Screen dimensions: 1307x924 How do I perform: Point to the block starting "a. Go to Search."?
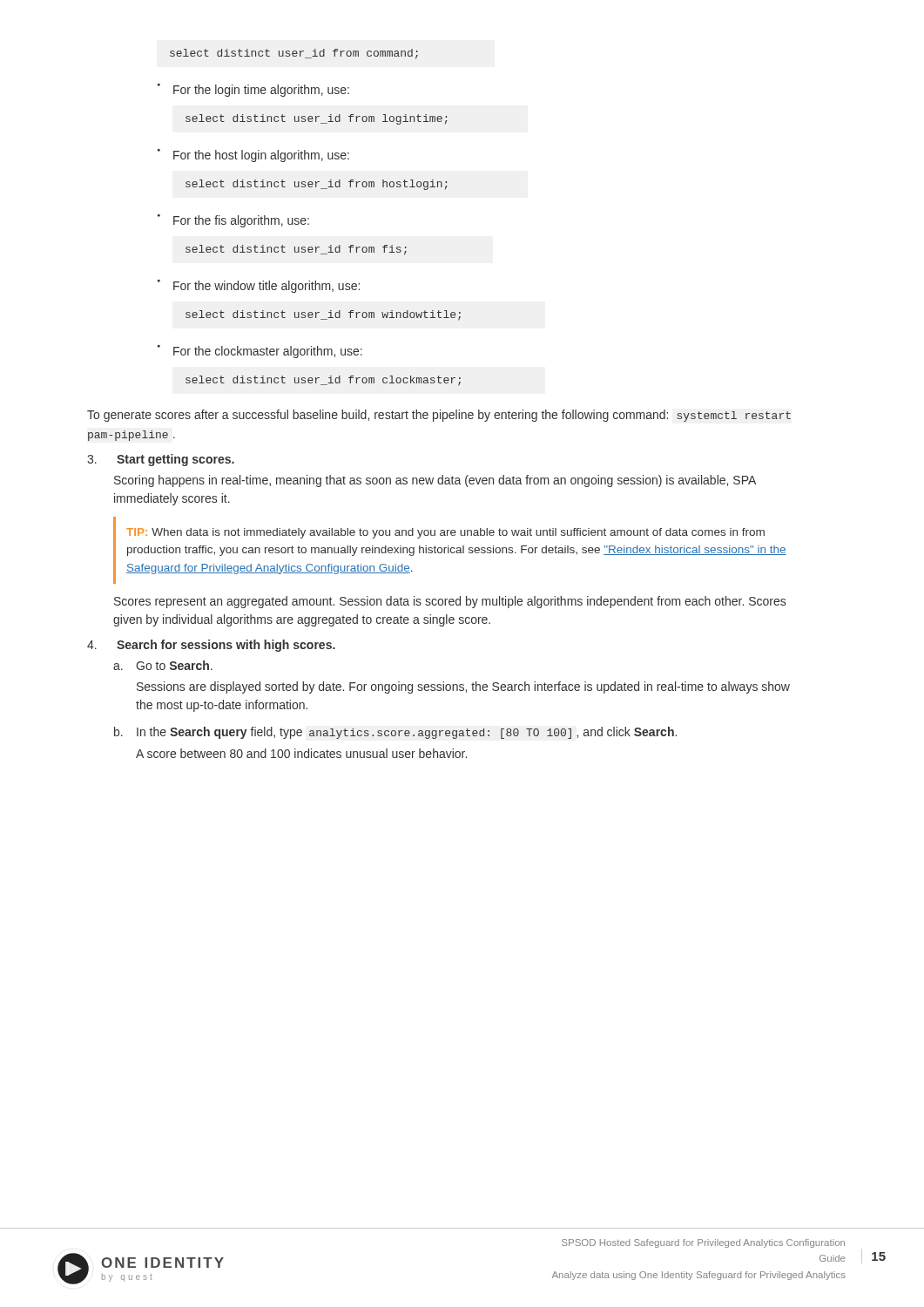[x=163, y=665]
